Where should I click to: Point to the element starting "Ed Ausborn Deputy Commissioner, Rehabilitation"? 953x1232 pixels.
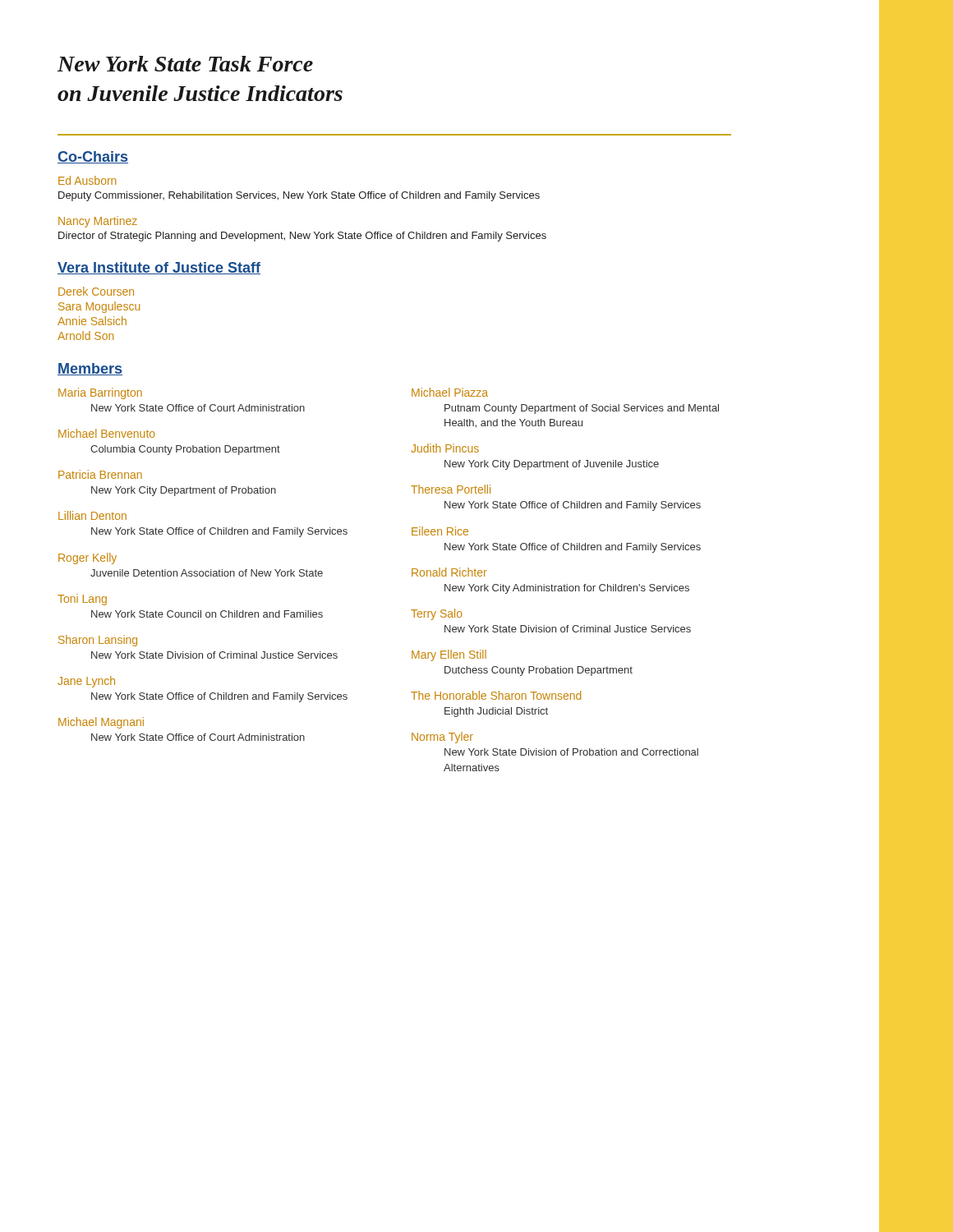[x=444, y=188]
